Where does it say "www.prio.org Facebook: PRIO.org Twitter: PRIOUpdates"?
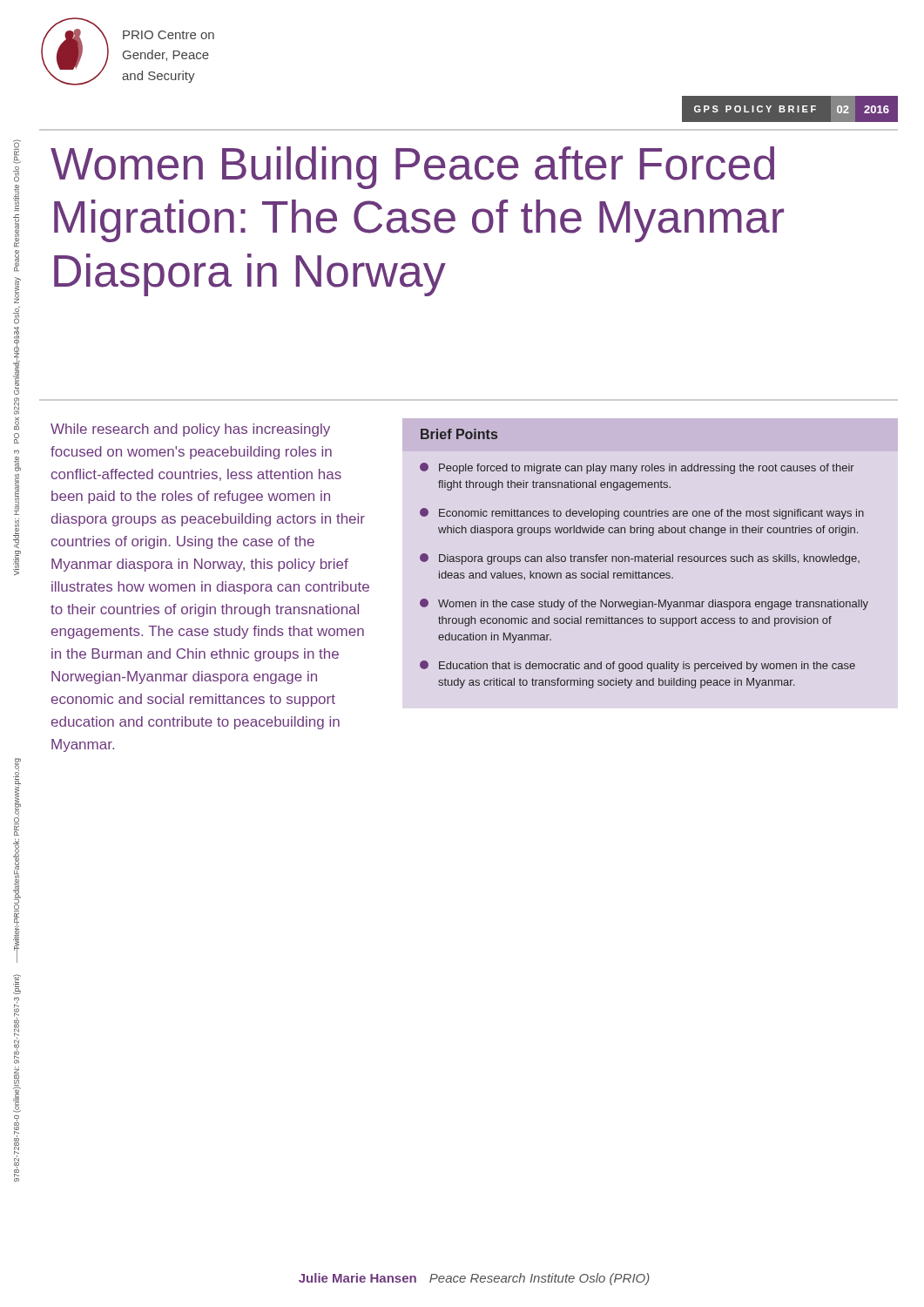This screenshot has height=1307, width=924. pos(17,845)
